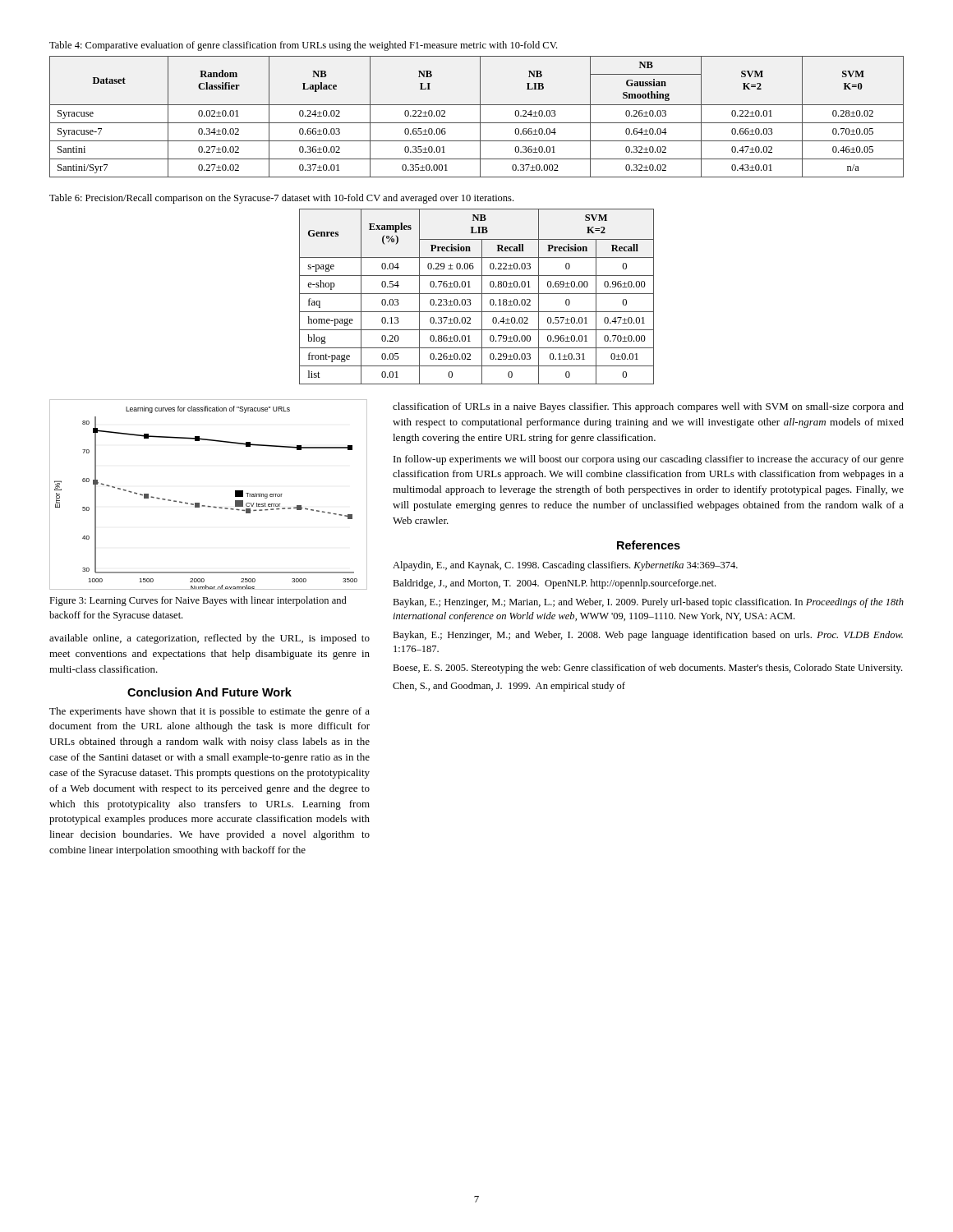This screenshot has height=1232, width=953.
Task: Point to the element starting "classification of URLs"
Action: [x=648, y=422]
